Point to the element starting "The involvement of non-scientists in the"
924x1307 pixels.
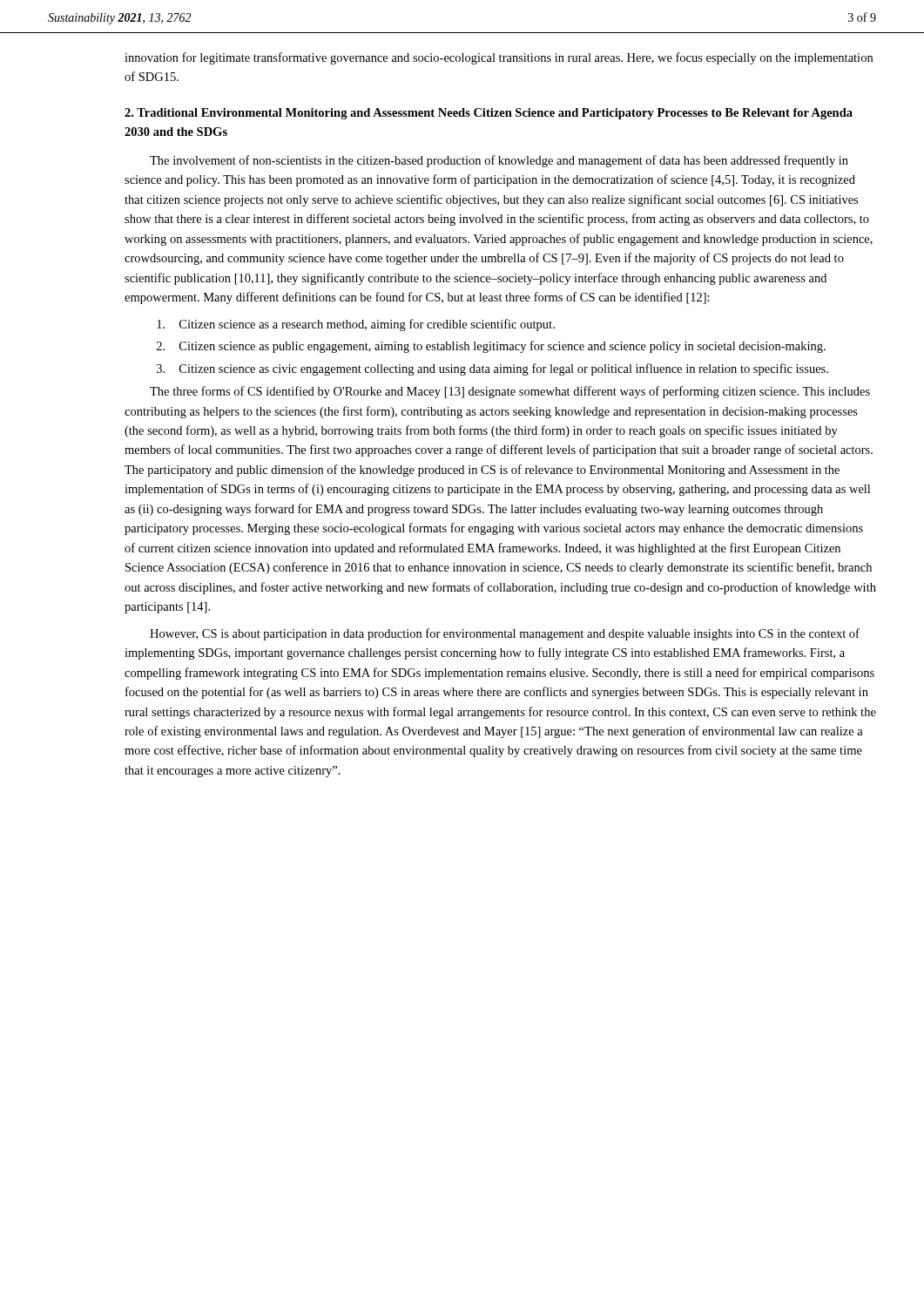(x=499, y=229)
